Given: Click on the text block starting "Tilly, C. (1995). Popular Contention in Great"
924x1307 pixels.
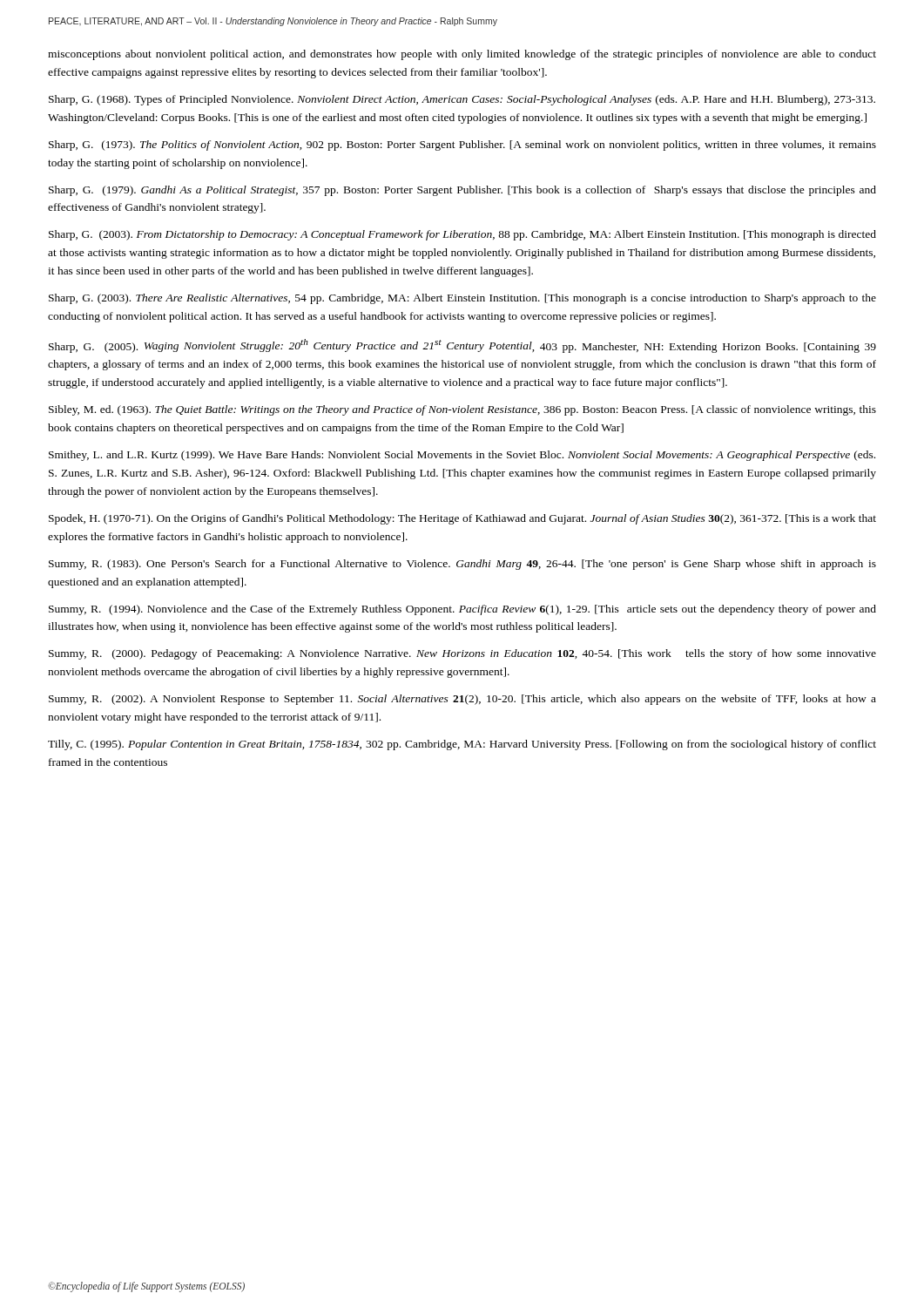Looking at the screenshot, I should 462,753.
